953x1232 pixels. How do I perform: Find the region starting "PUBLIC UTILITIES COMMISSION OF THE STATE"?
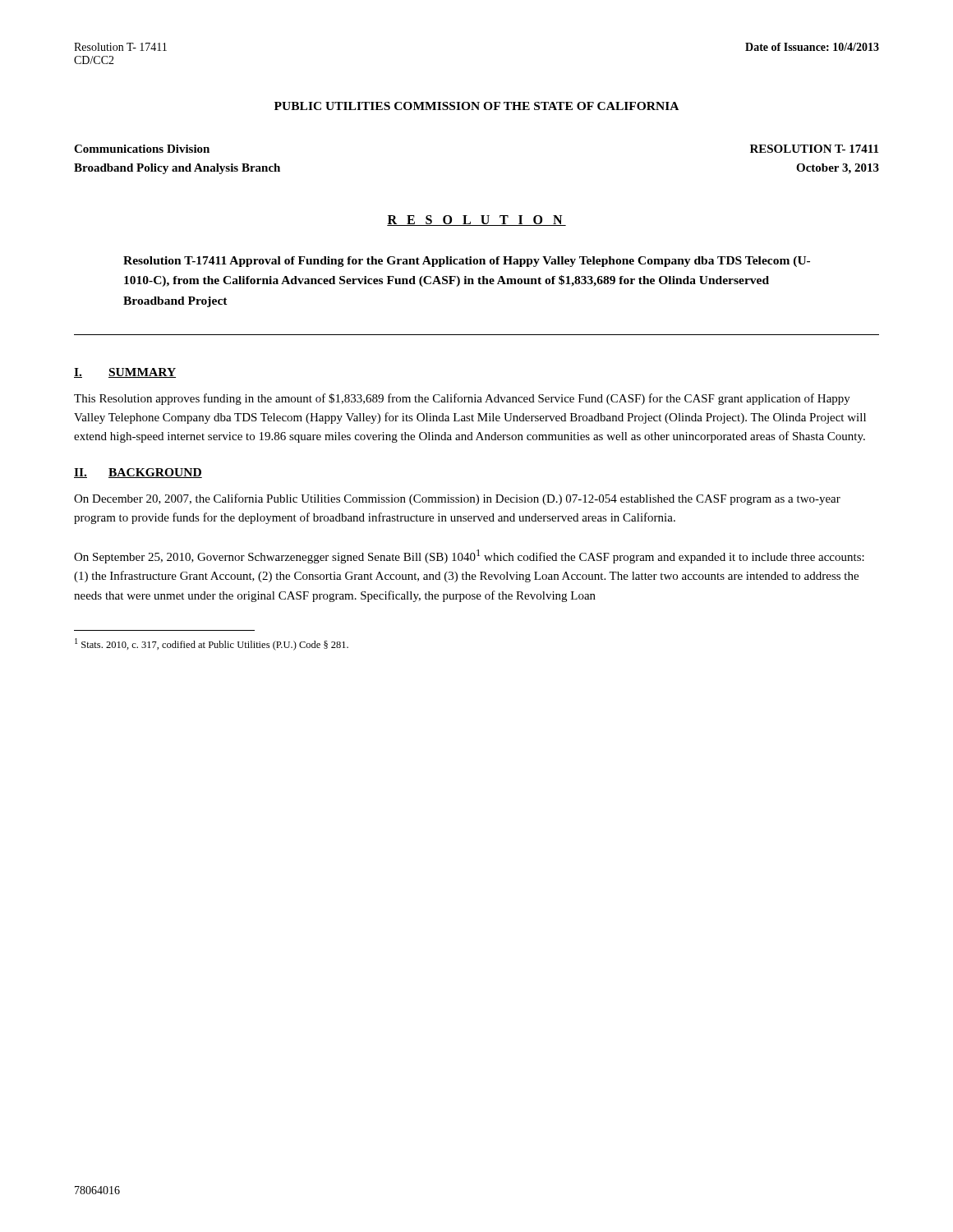pyautogui.click(x=476, y=106)
